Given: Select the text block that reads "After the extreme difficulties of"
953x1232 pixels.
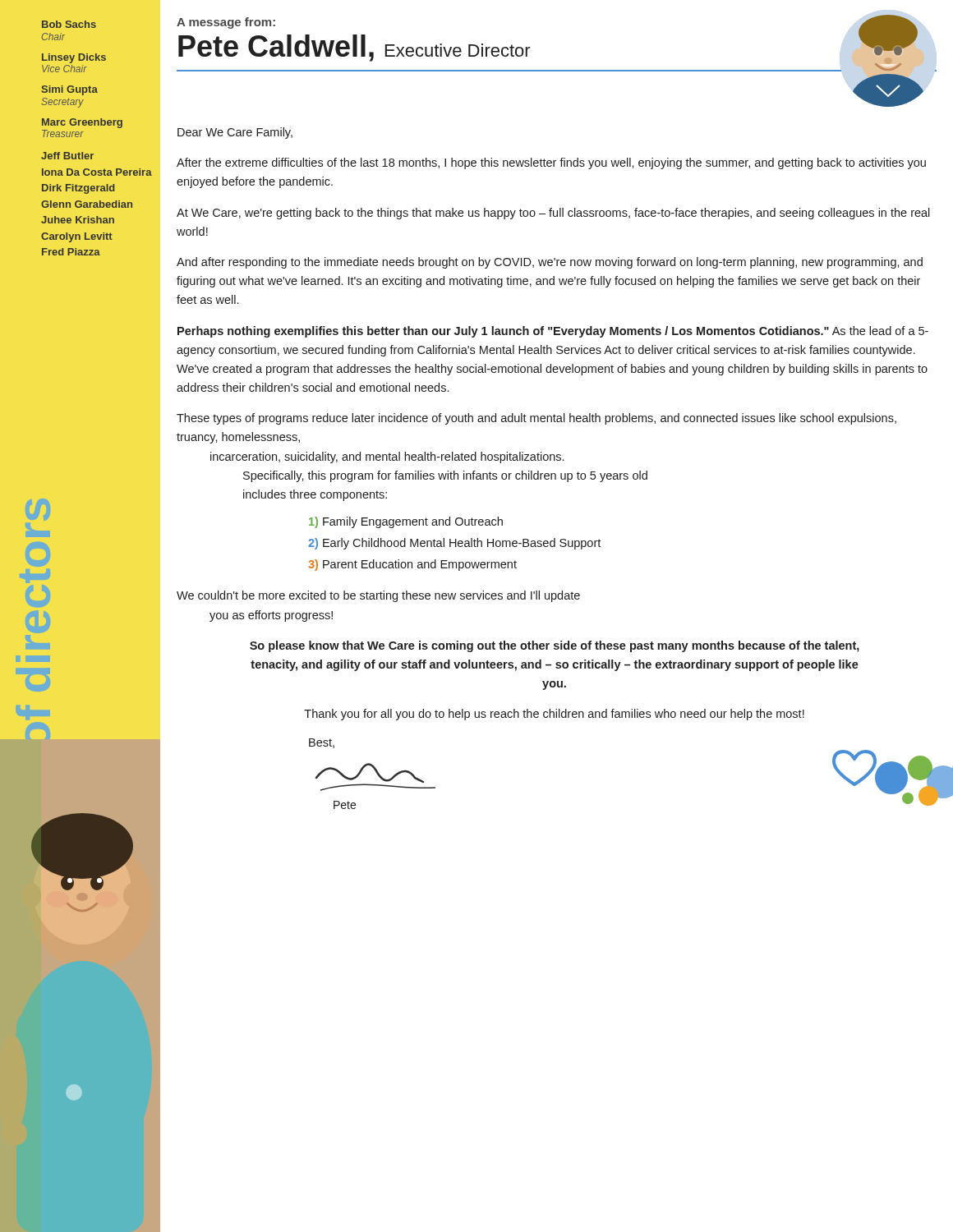Looking at the screenshot, I should pyautogui.click(x=552, y=172).
